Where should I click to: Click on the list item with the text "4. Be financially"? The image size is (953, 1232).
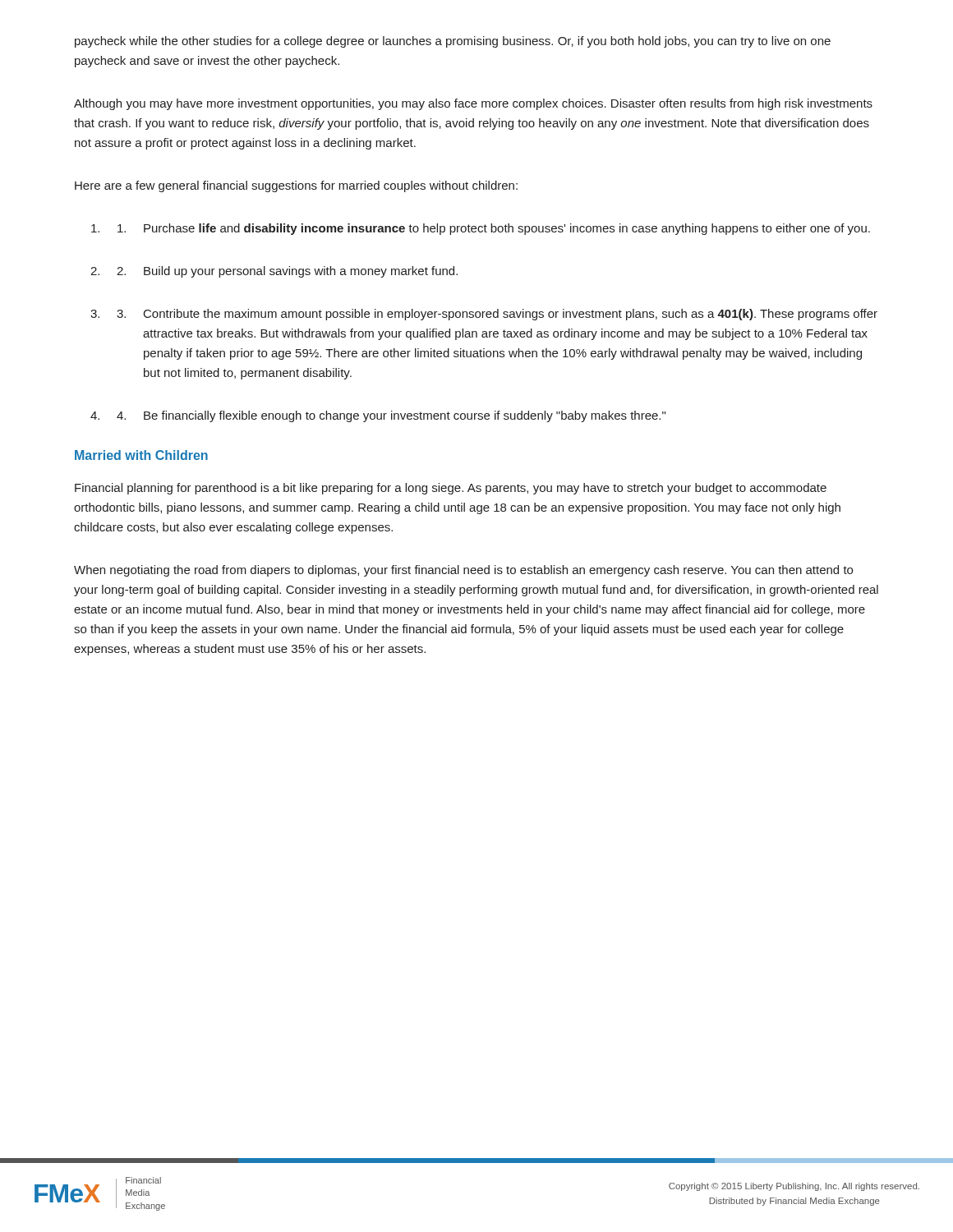[498, 416]
